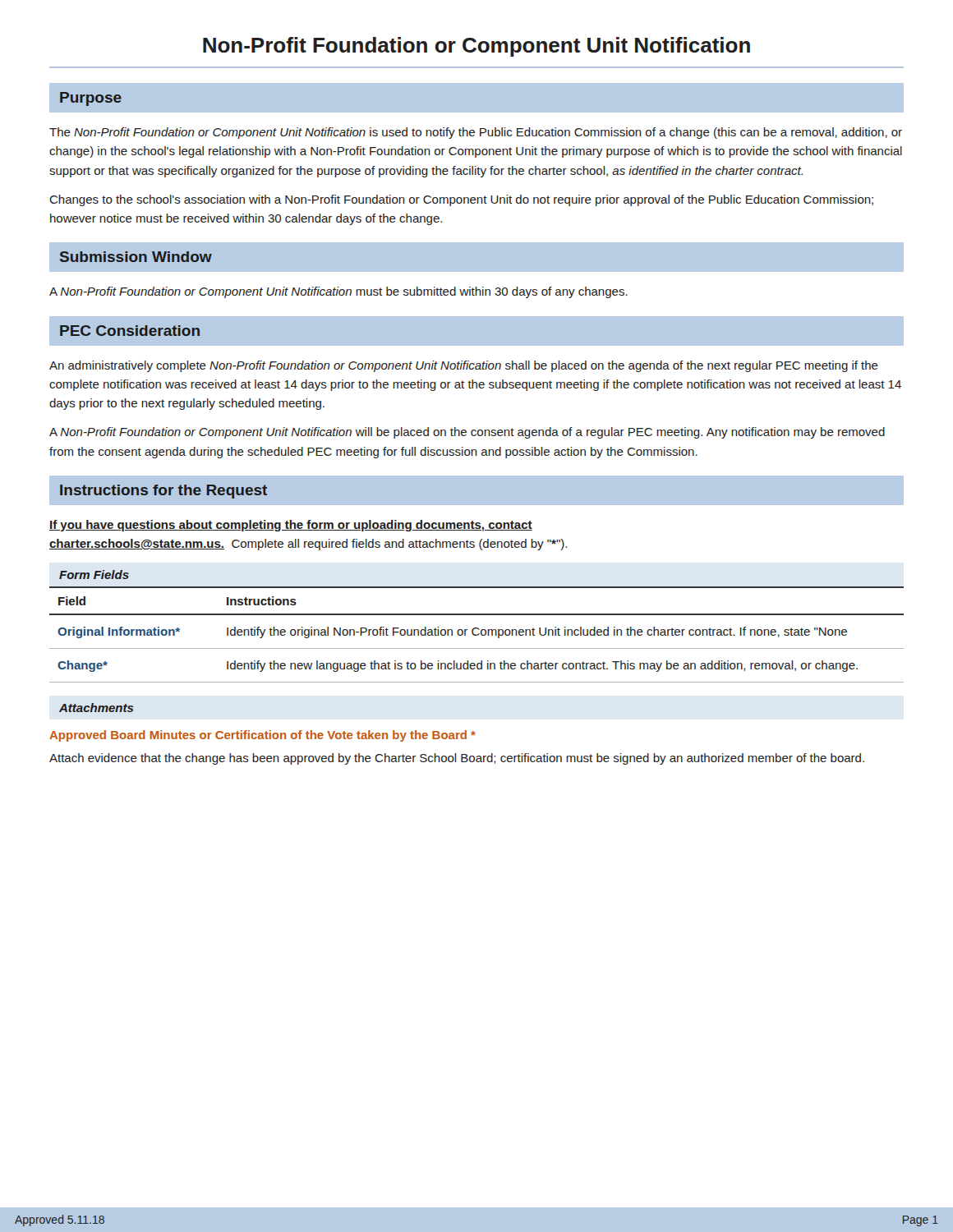Screen dimensions: 1232x953
Task: Click on the section header containing "Instructions for the Request"
Action: (163, 490)
